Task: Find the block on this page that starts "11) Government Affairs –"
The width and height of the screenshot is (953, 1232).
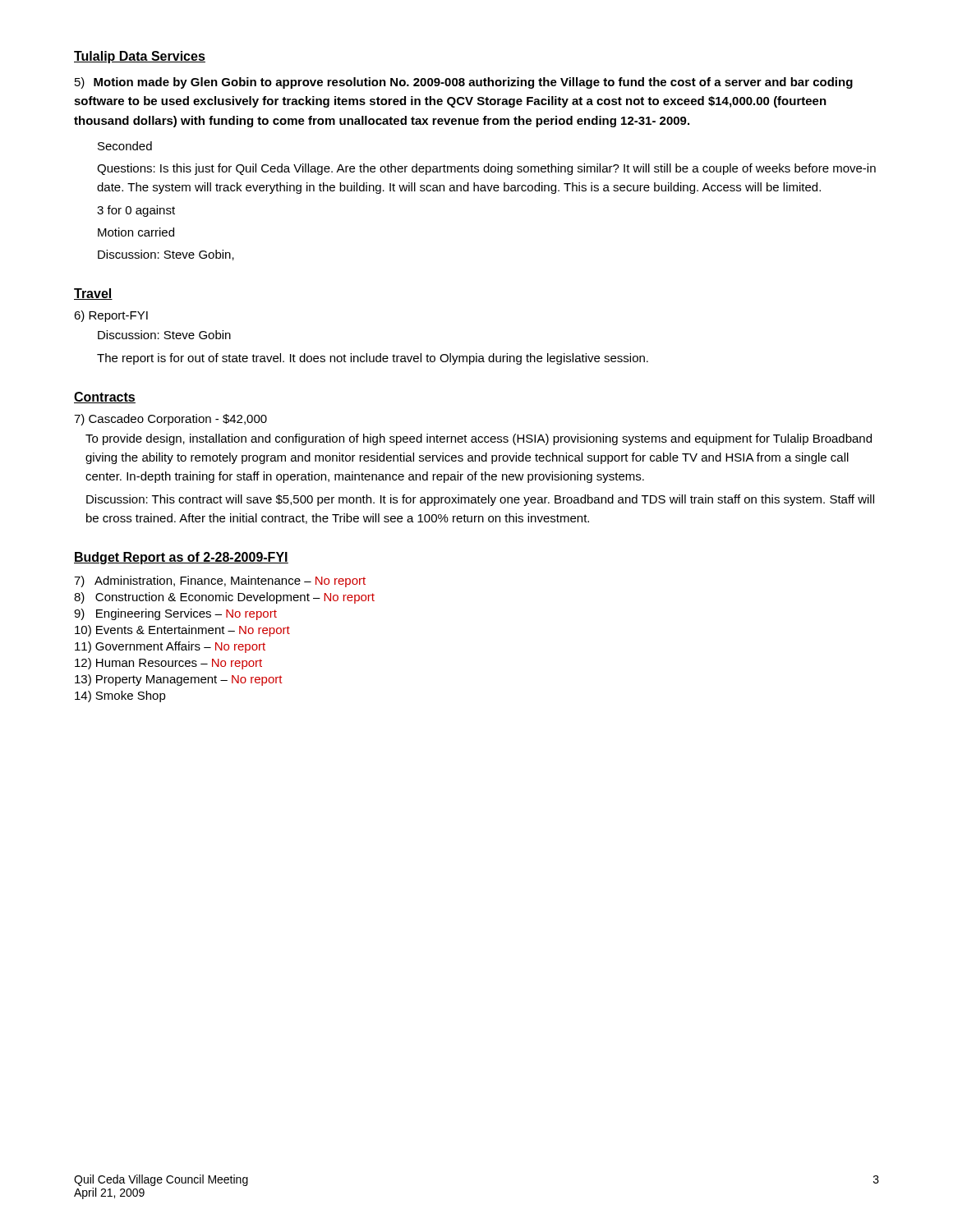Action: click(x=170, y=646)
